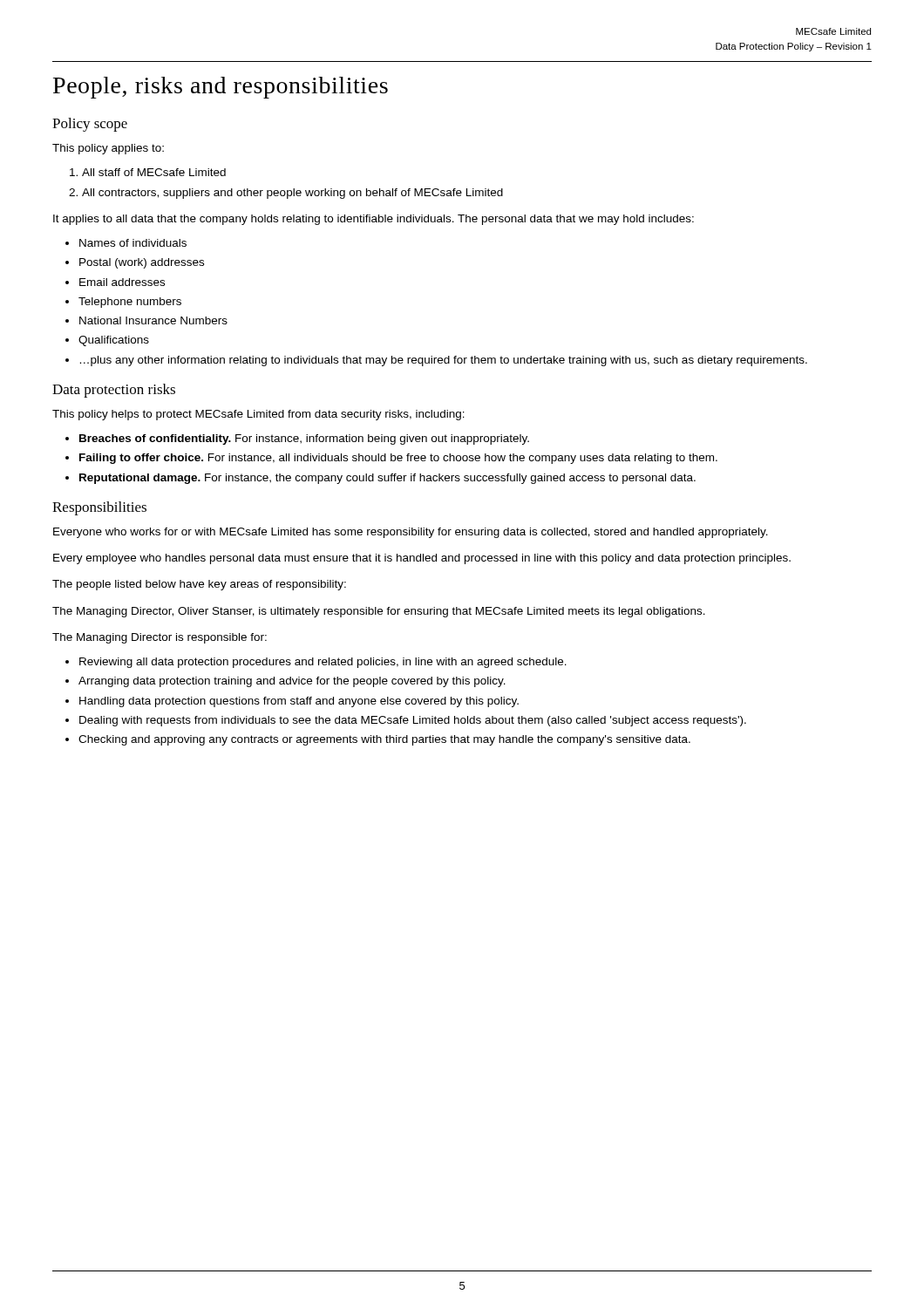
Task: Click on the text block with the text "The people listed"
Action: coord(199,584)
